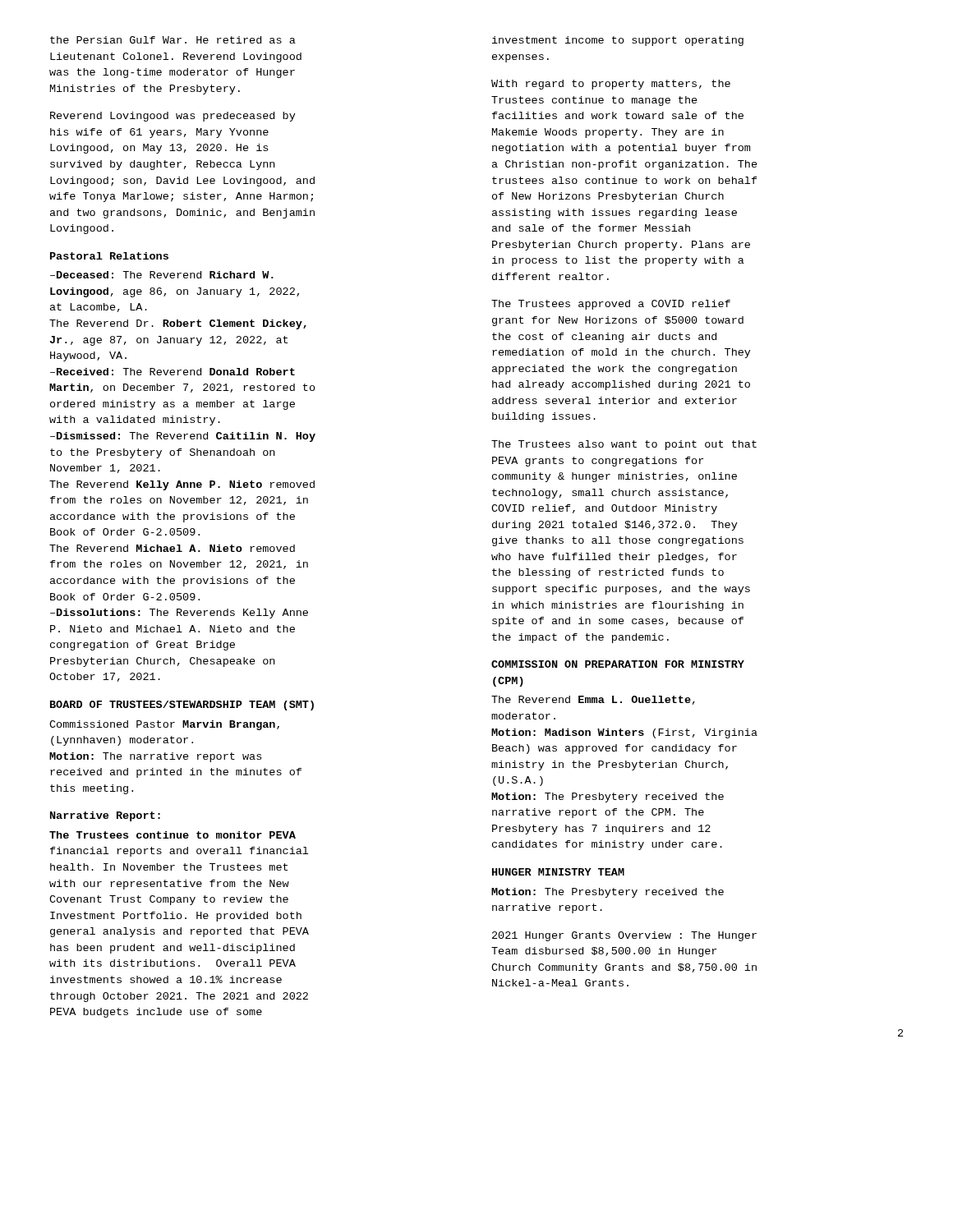Click the passage that begins "Commissioned Pastor Marvin Brangan, (Lynnhaven) moderator."
The width and height of the screenshot is (953, 1232).
pos(176,757)
